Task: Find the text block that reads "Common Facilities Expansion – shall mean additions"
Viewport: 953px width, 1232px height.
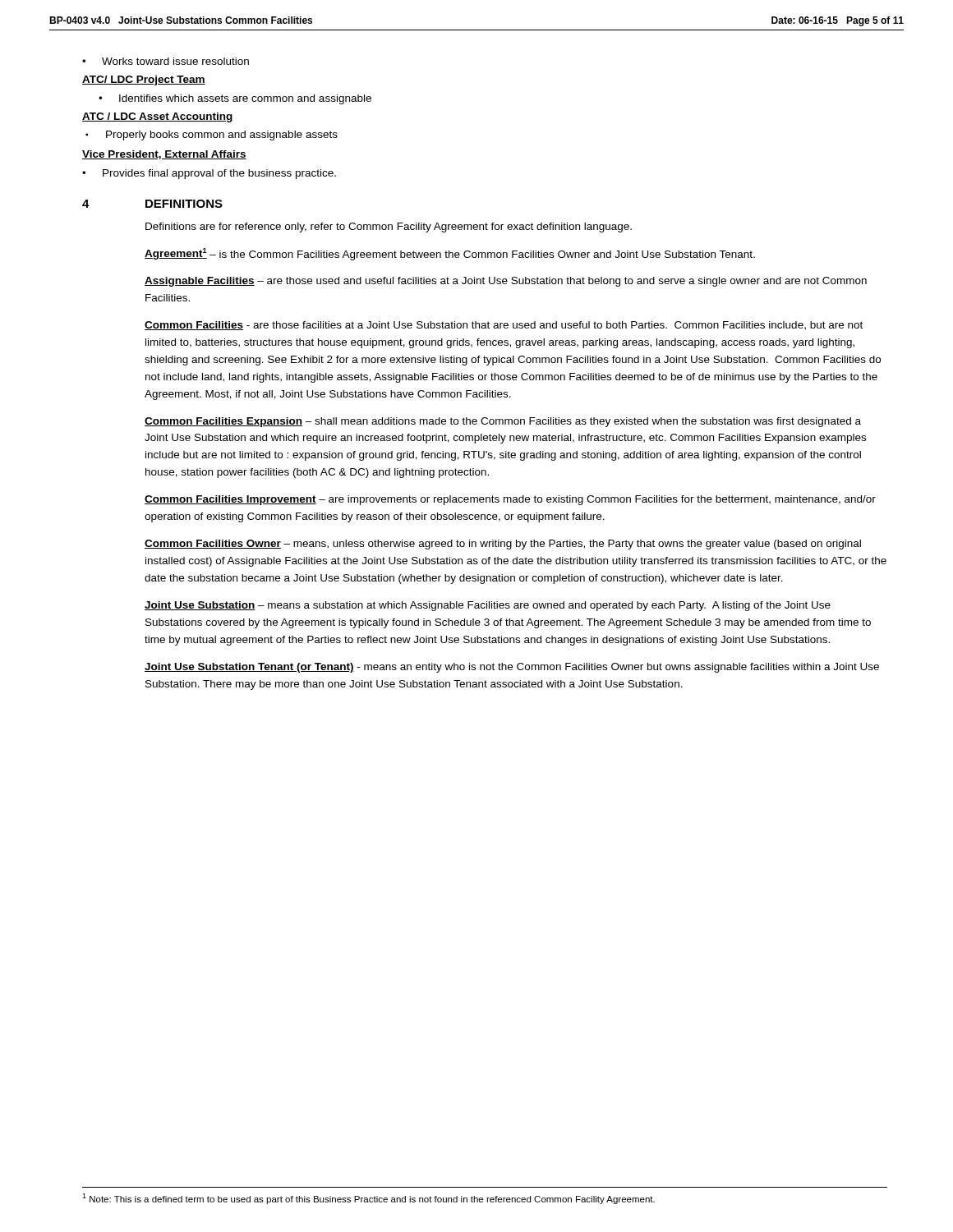Action: [x=506, y=446]
